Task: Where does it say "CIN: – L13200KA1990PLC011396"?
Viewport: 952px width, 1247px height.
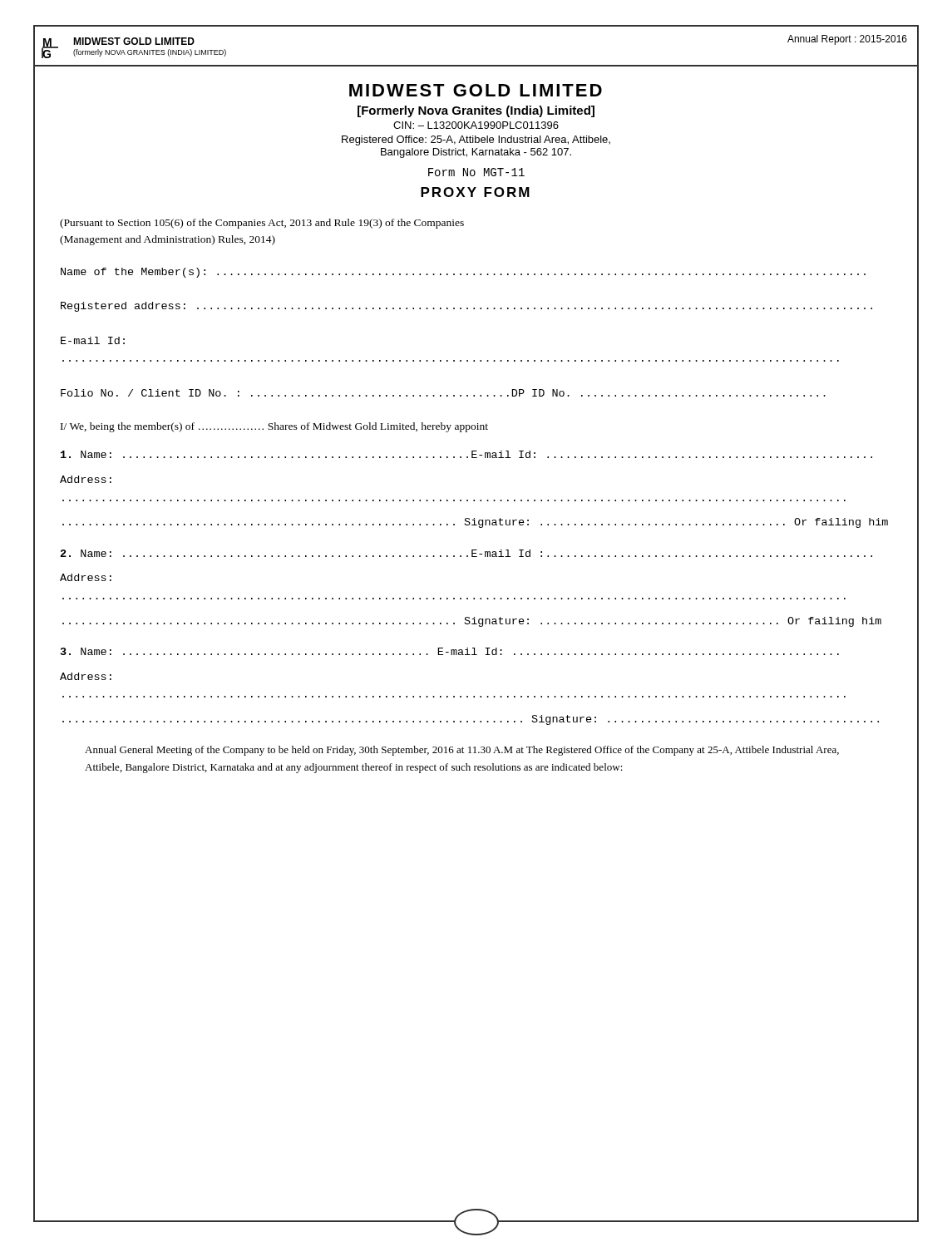Action: click(x=476, y=125)
